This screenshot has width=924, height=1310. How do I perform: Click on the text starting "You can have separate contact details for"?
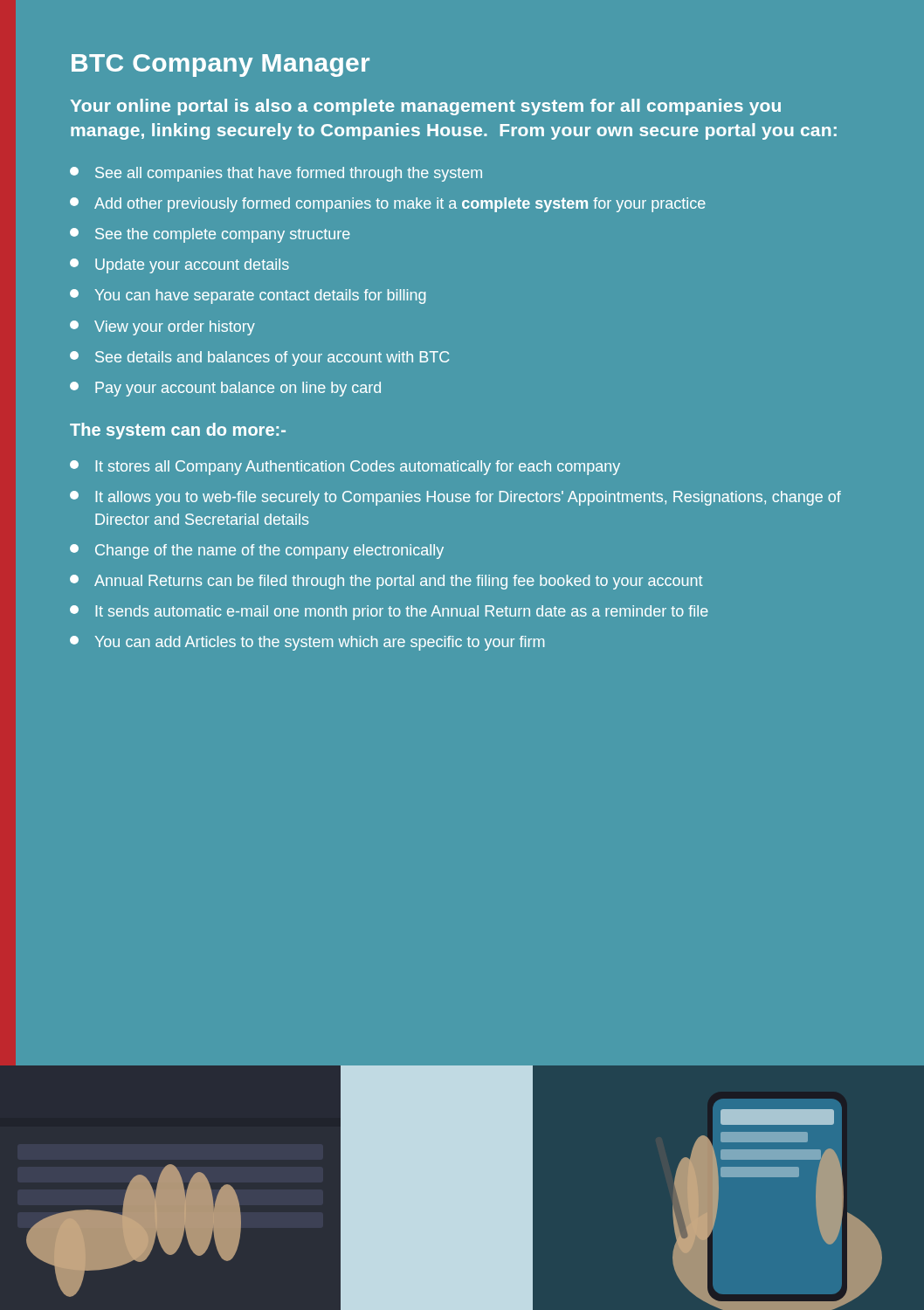tap(248, 296)
